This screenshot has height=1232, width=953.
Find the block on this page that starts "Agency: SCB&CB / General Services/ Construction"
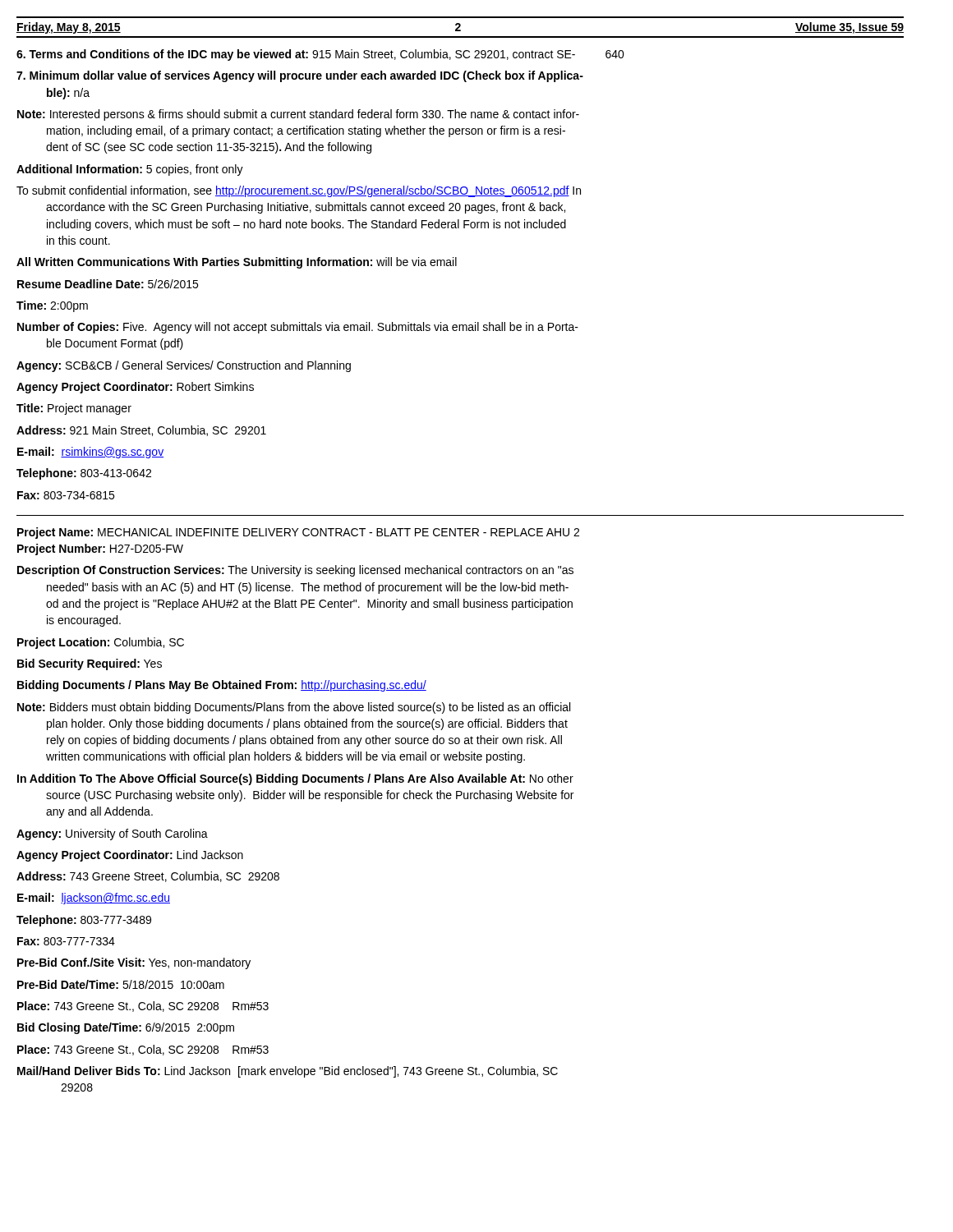click(184, 366)
